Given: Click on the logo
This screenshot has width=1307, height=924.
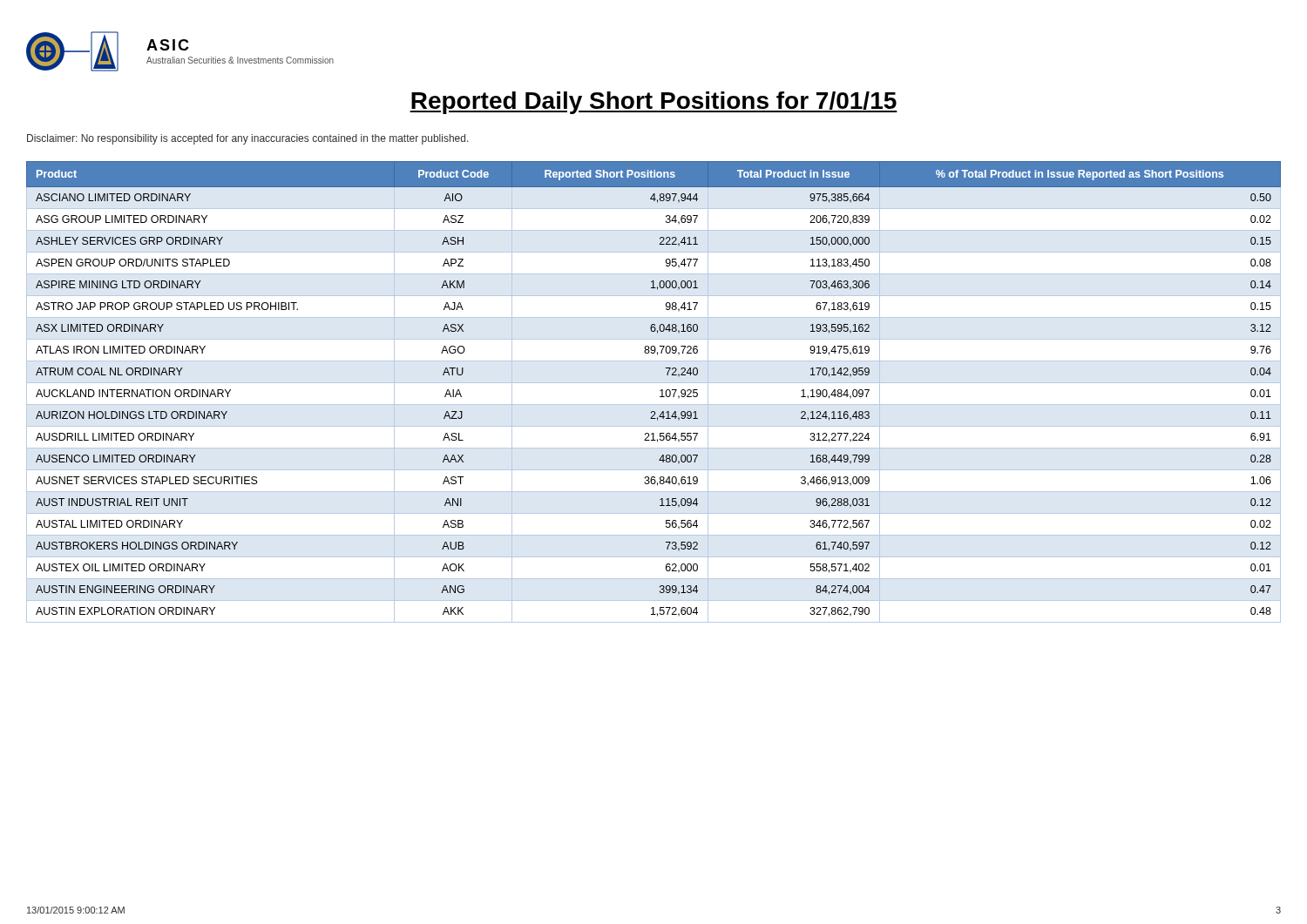Looking at the screenshot, I should 180,51.
